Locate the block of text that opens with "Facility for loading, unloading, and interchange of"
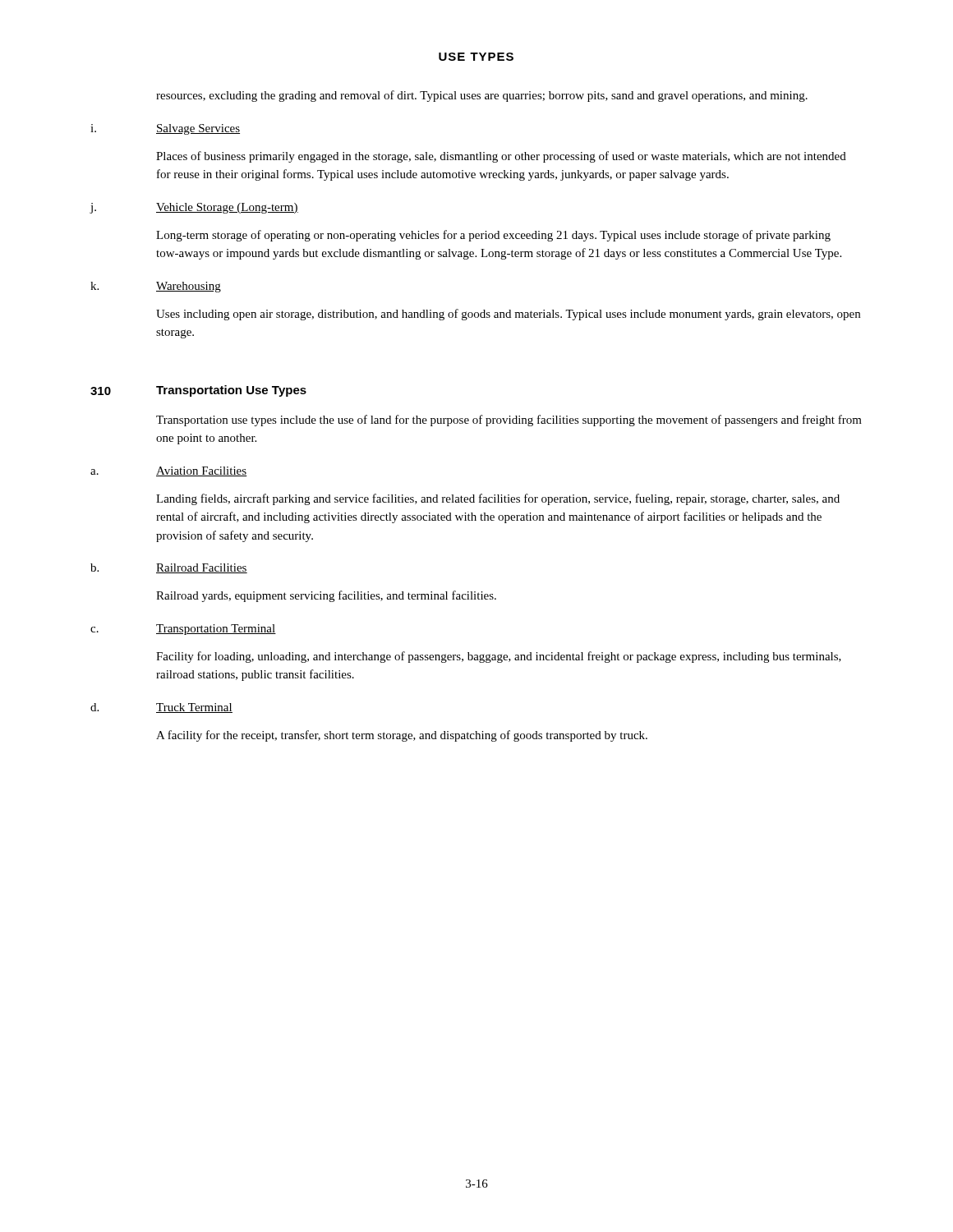This screenshot has height=1232, width=953. coord(499,665)
